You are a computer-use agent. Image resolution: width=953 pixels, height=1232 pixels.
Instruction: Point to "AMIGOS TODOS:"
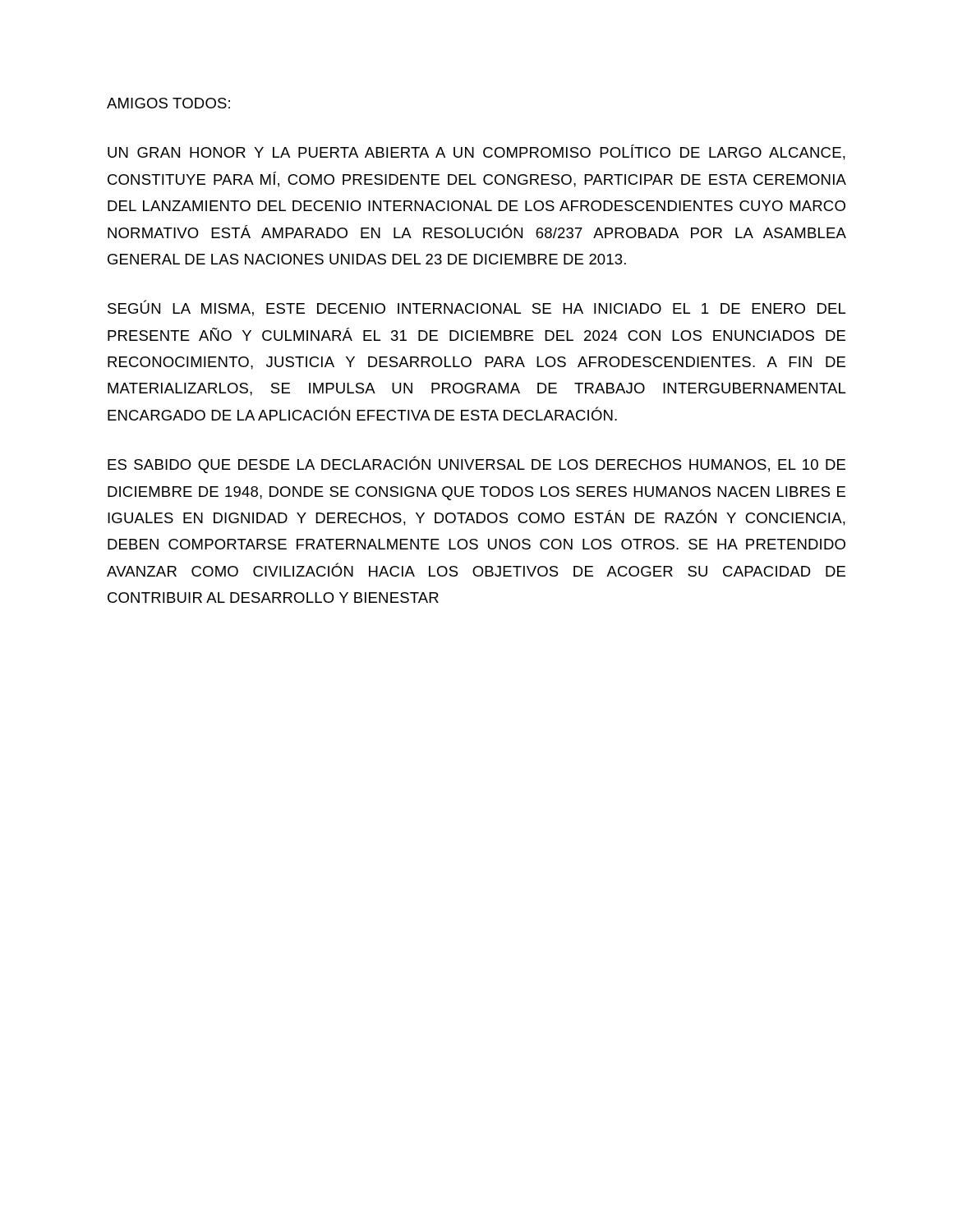[x=169, y=103]
